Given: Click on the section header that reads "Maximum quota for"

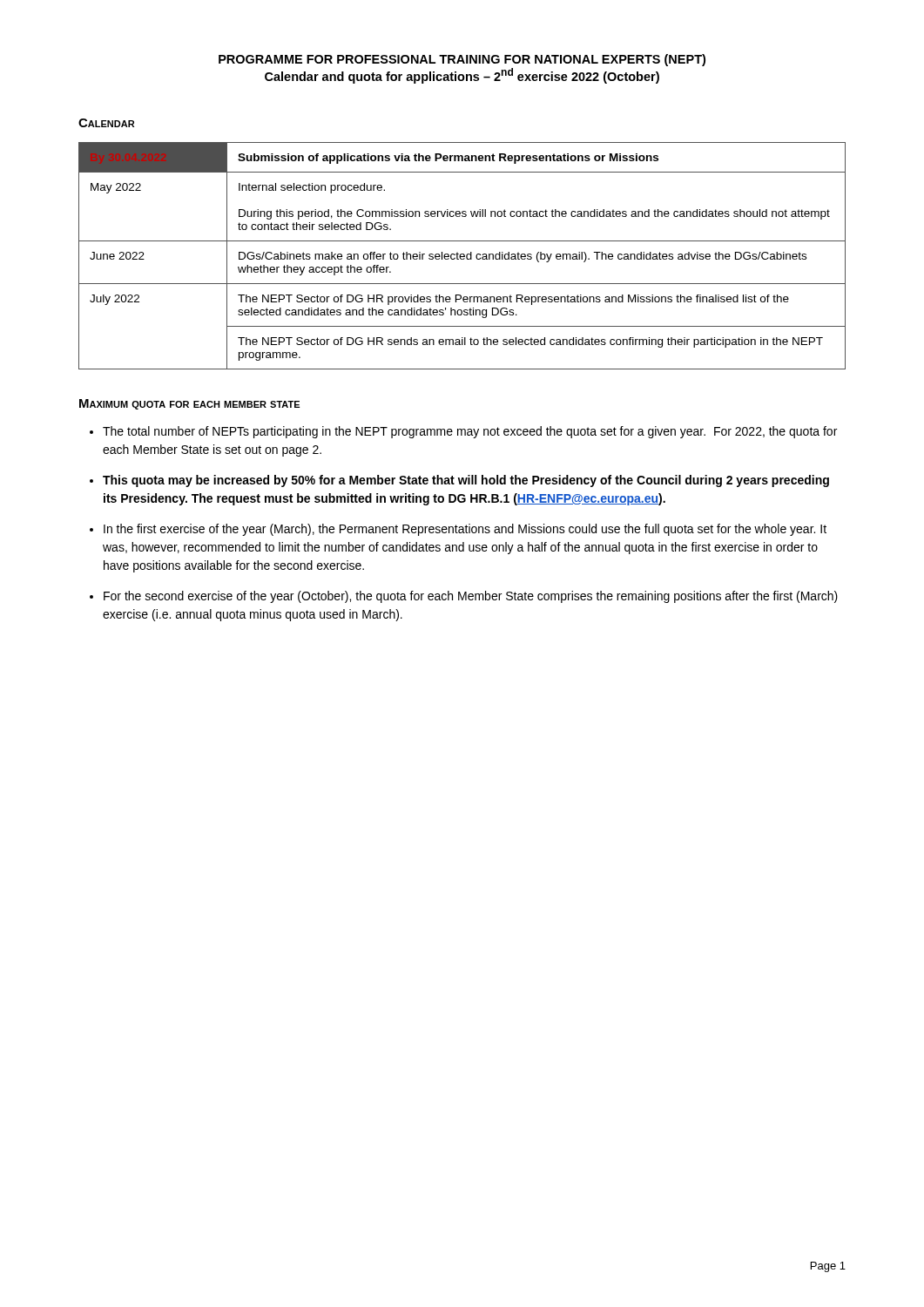Looking at the screenshot, I should pos(189,403).
